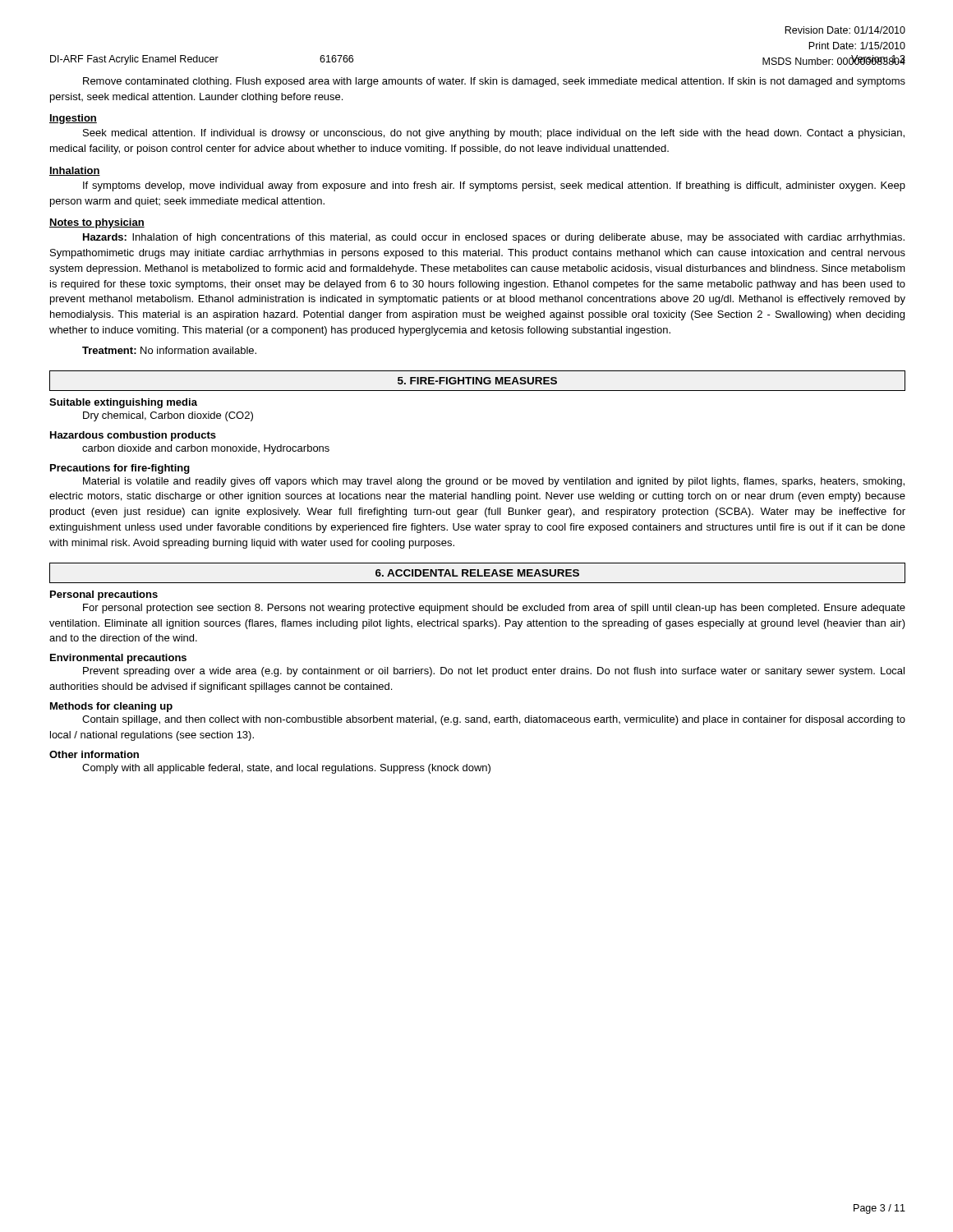Point to the element starting "Other information"
The image size is (953, 1232).
[94, 754]
